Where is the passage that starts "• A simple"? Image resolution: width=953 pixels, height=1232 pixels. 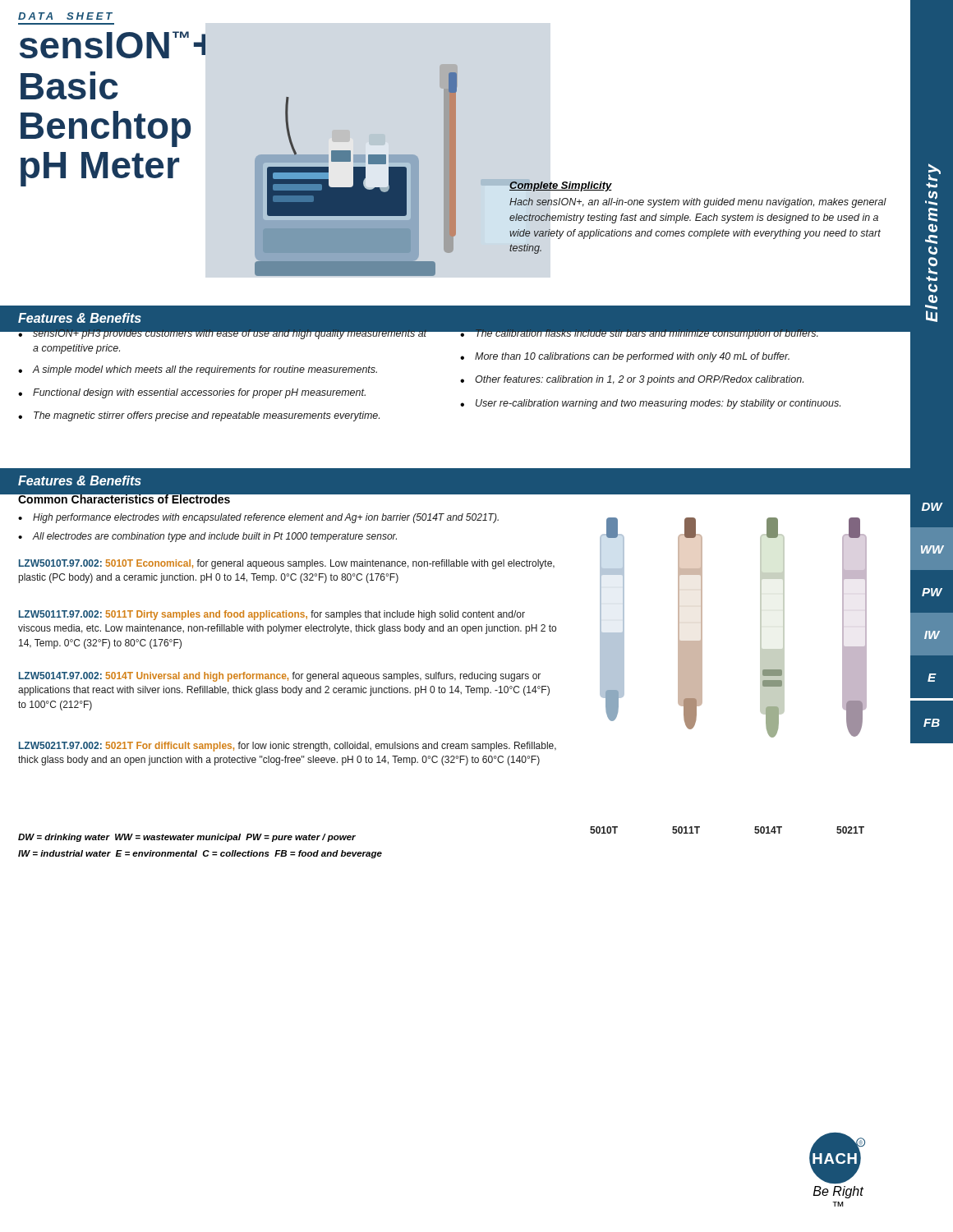click(198, 371)
